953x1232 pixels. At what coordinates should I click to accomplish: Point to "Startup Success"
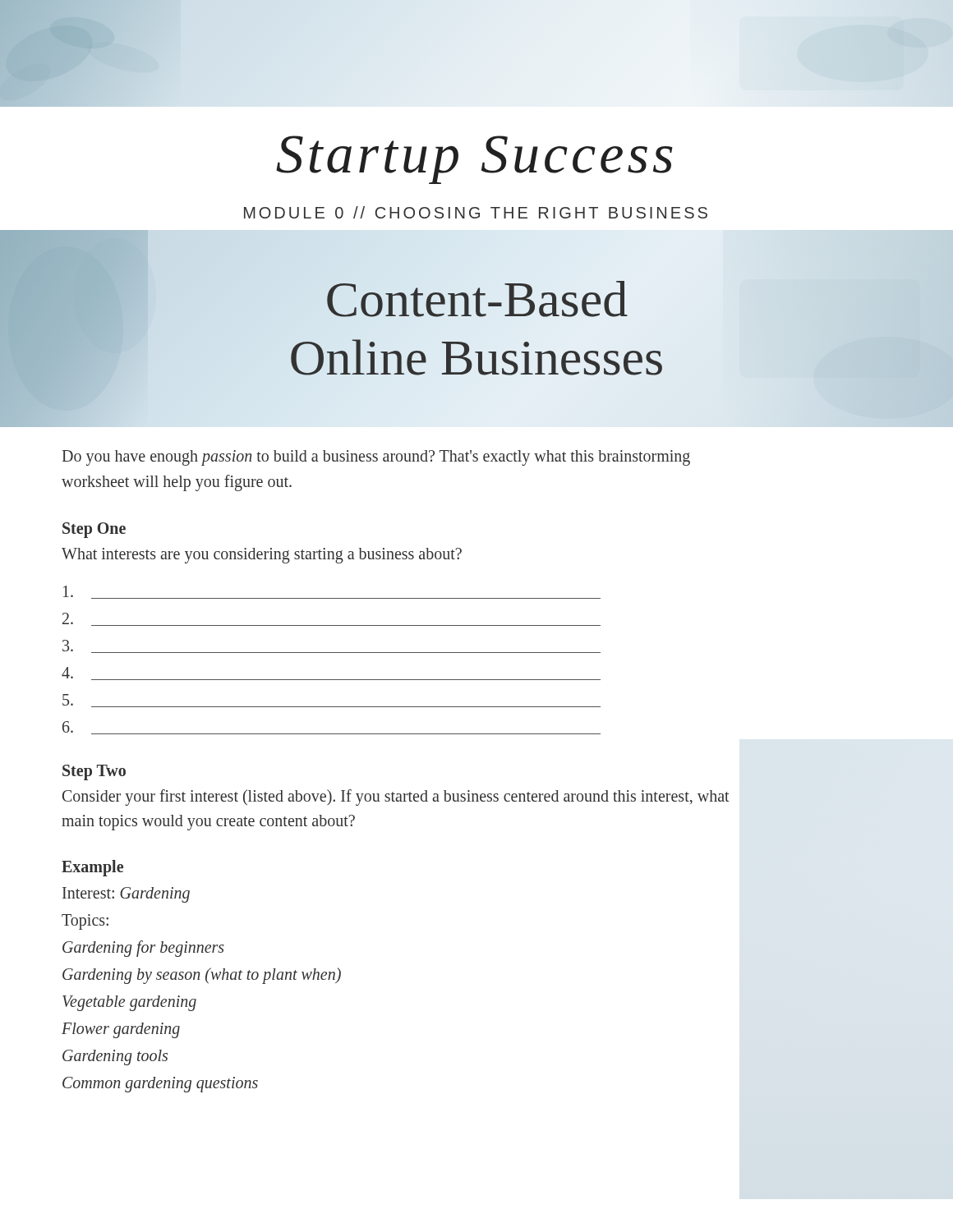click(x=476, y=154)
